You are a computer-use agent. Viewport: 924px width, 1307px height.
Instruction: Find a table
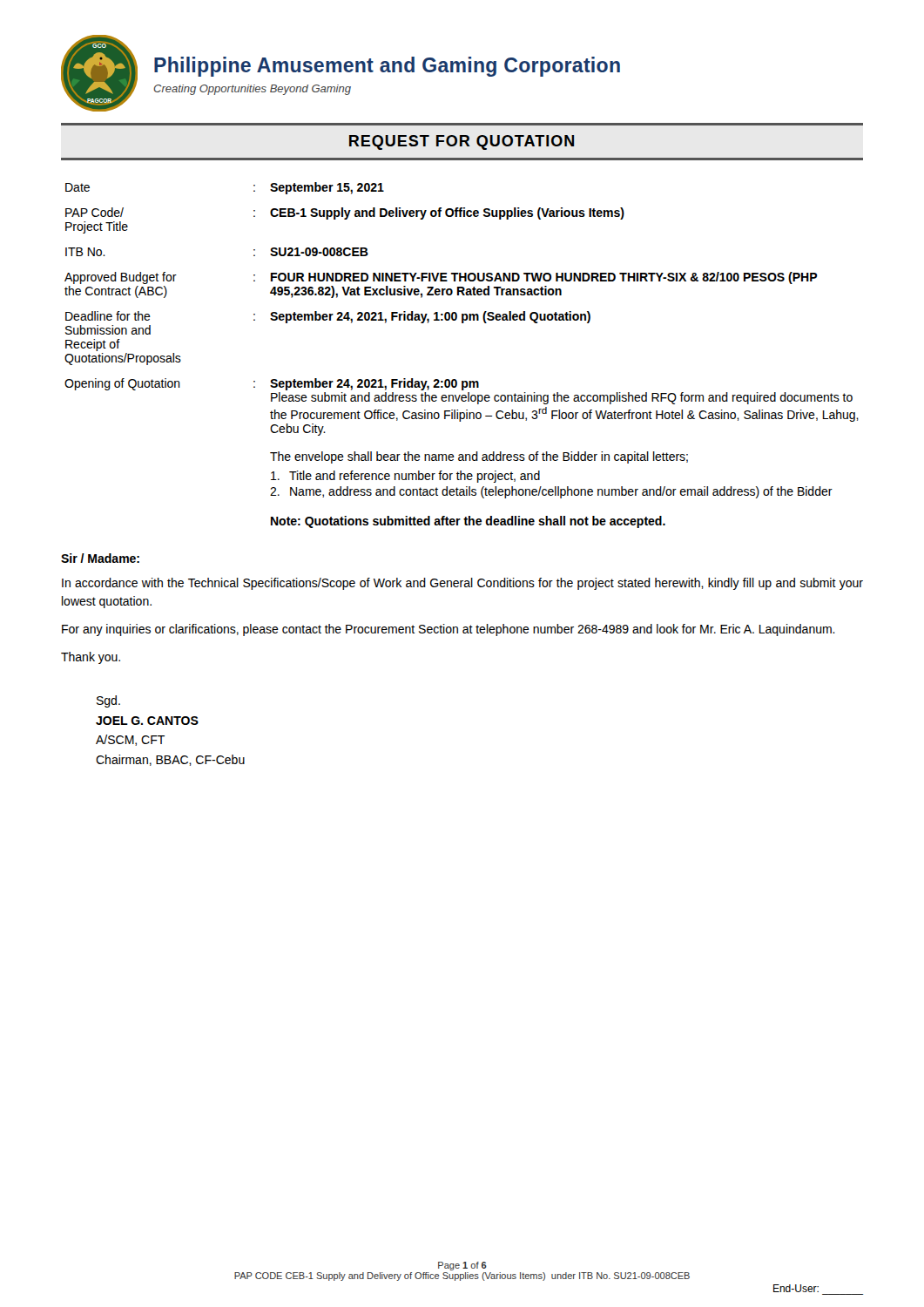[x=462, y=354]
